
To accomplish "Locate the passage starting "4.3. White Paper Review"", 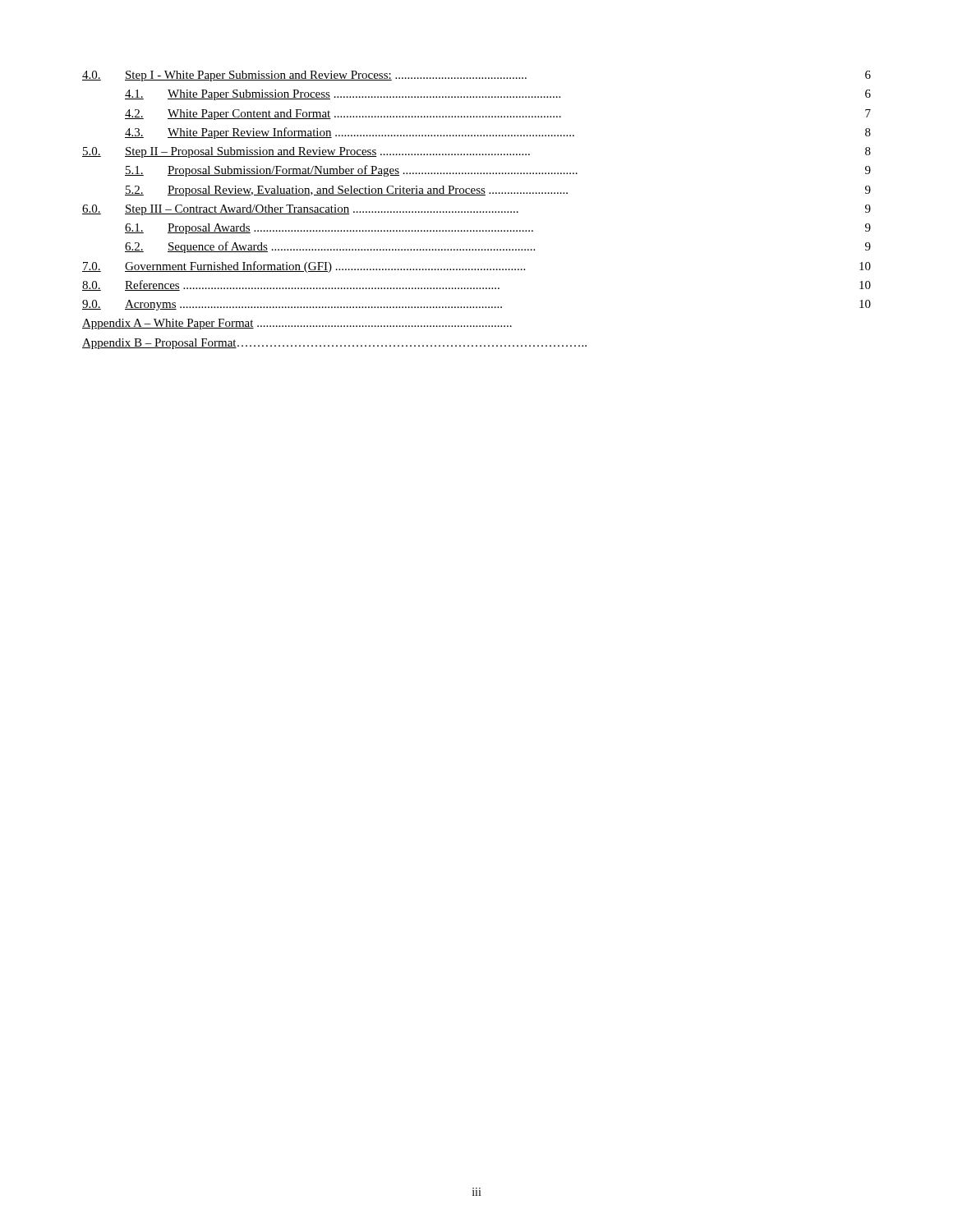I will (476, 133).
